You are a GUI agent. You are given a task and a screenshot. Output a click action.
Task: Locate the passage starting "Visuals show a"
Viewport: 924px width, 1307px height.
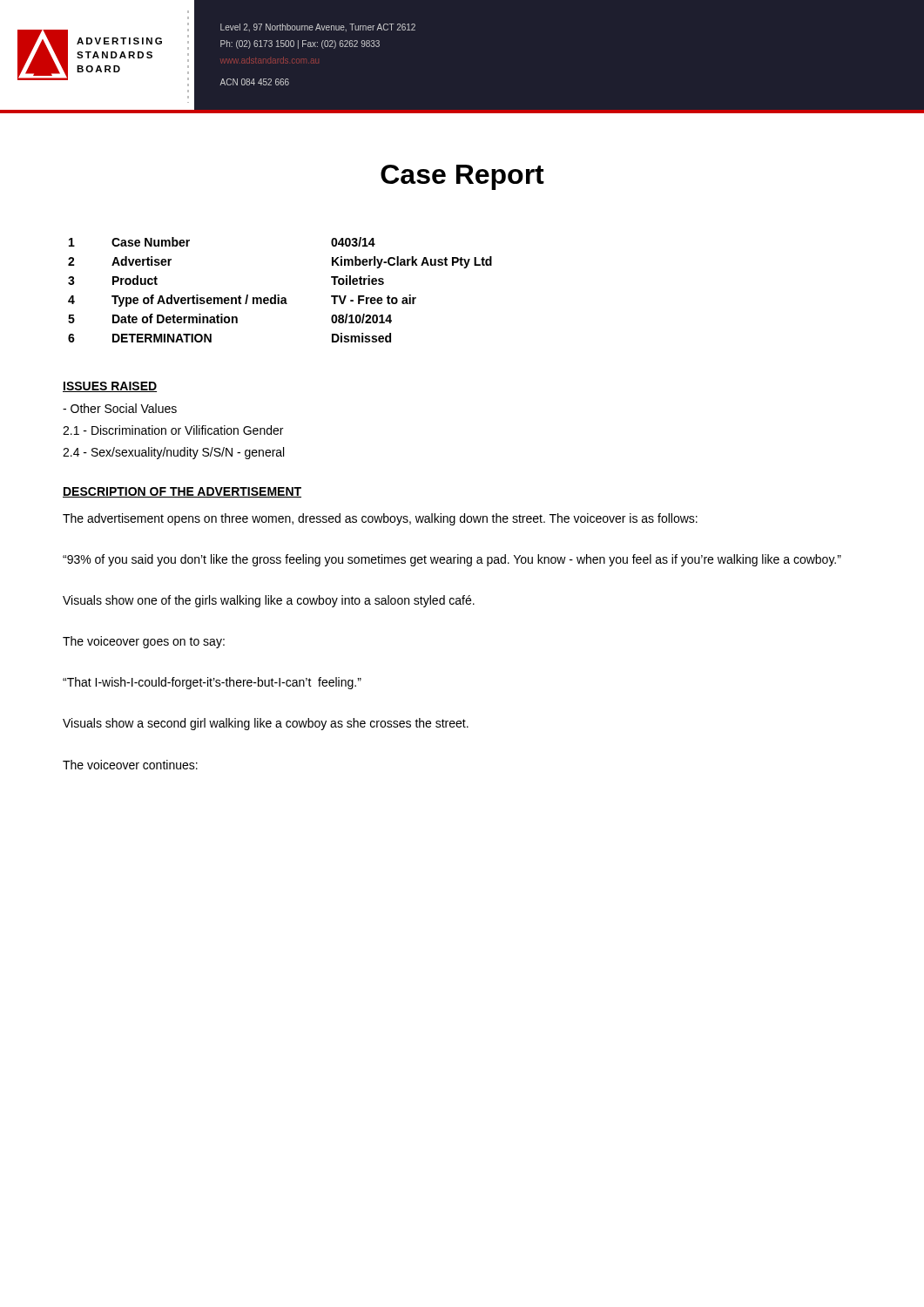[266, 724]
